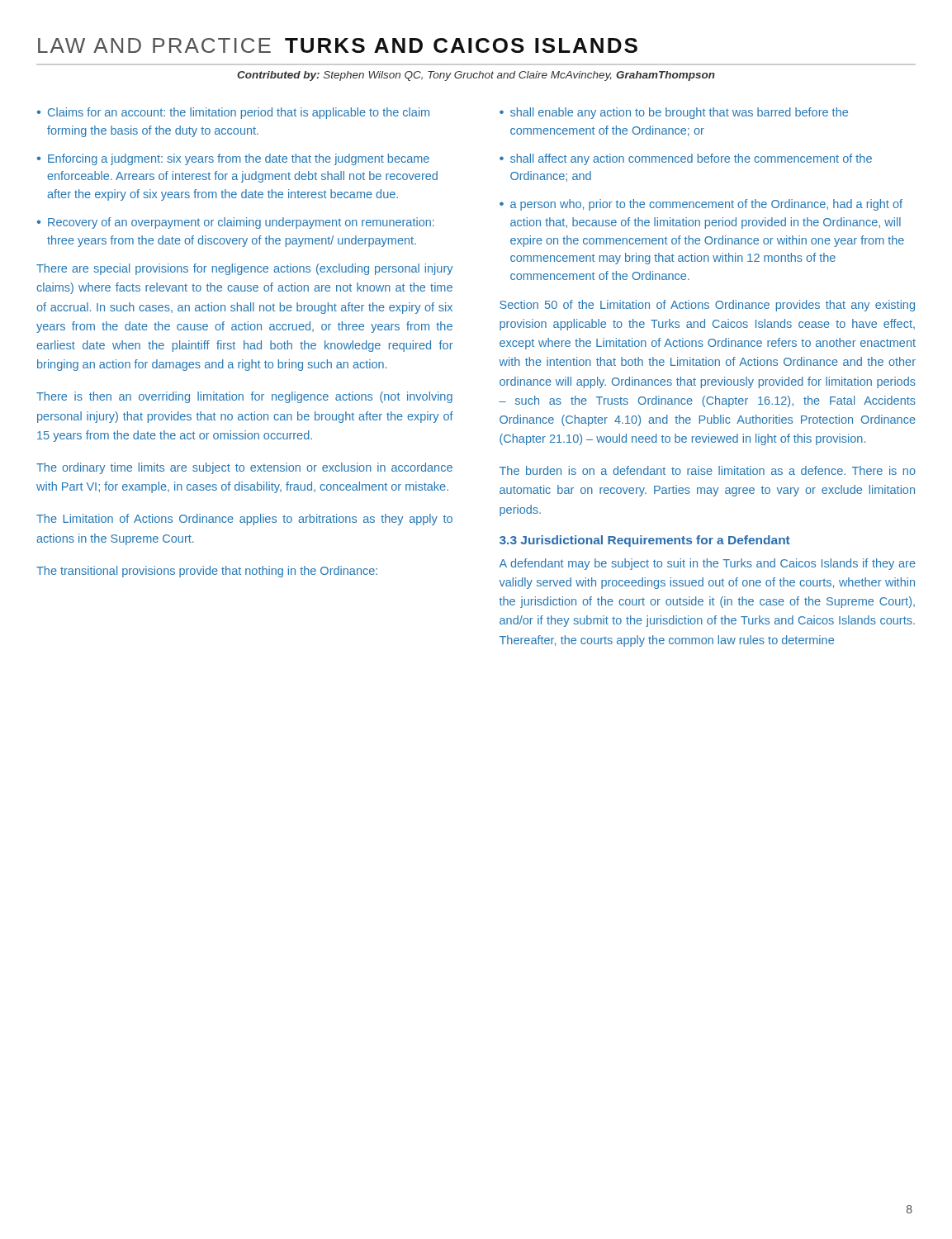The height and width of the screenshot is (1239, 952).
Task: Find the list item that reads "• shall enable any action"
Action: tap(707, 122)
